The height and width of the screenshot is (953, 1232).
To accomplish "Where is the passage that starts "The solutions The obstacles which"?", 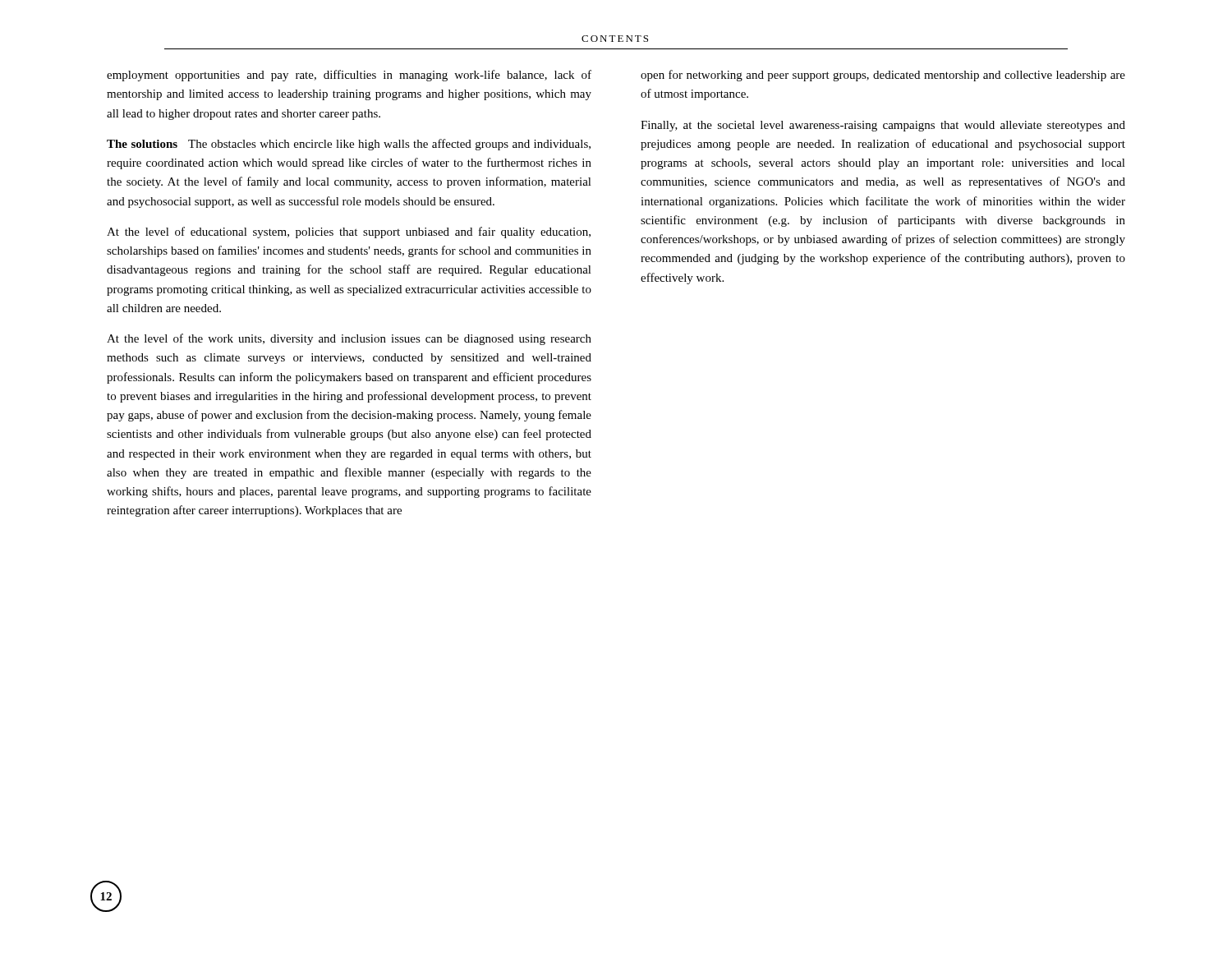I will [x=349, y=173].
